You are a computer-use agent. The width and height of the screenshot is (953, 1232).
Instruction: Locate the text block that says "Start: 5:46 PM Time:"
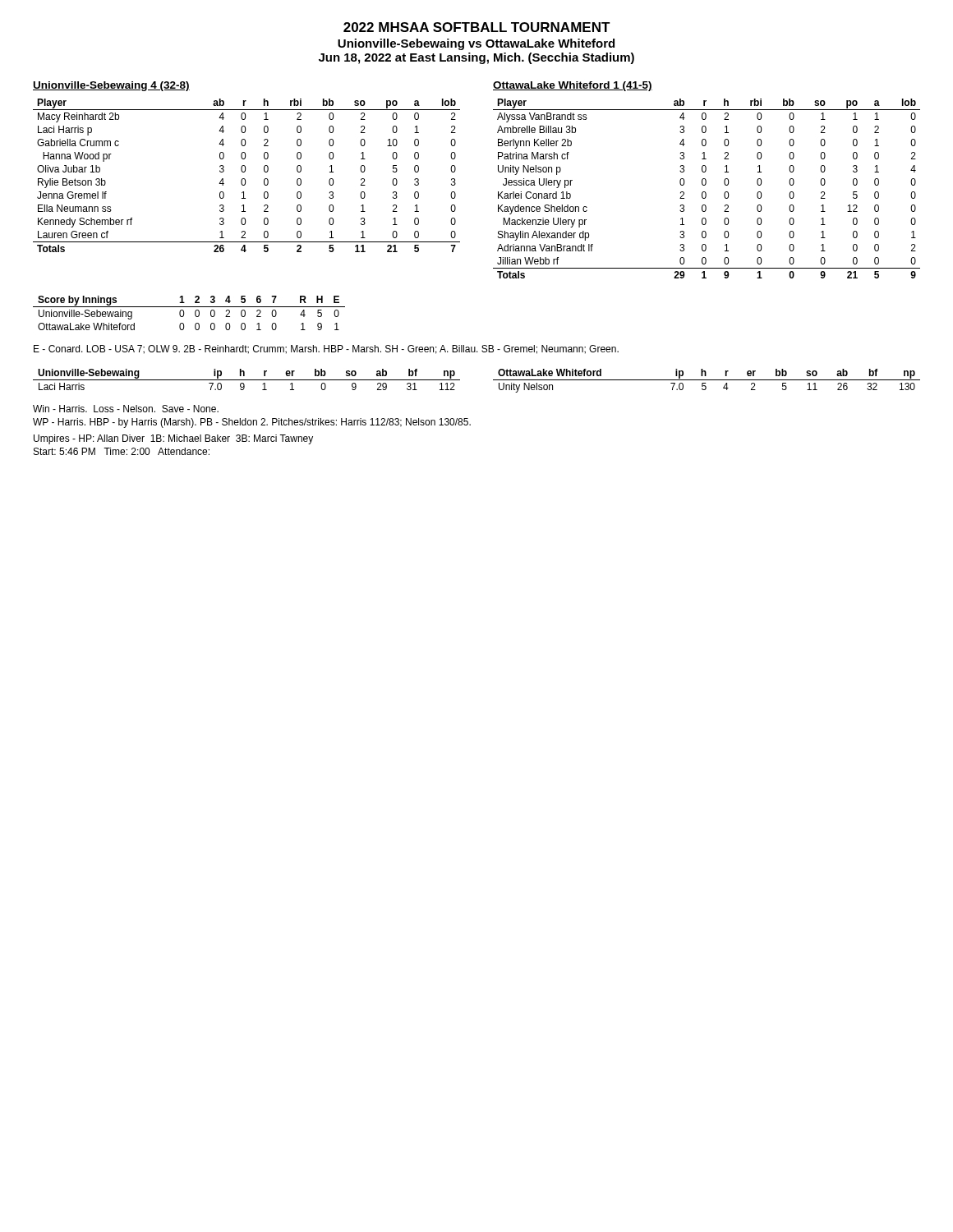point(122,452)
